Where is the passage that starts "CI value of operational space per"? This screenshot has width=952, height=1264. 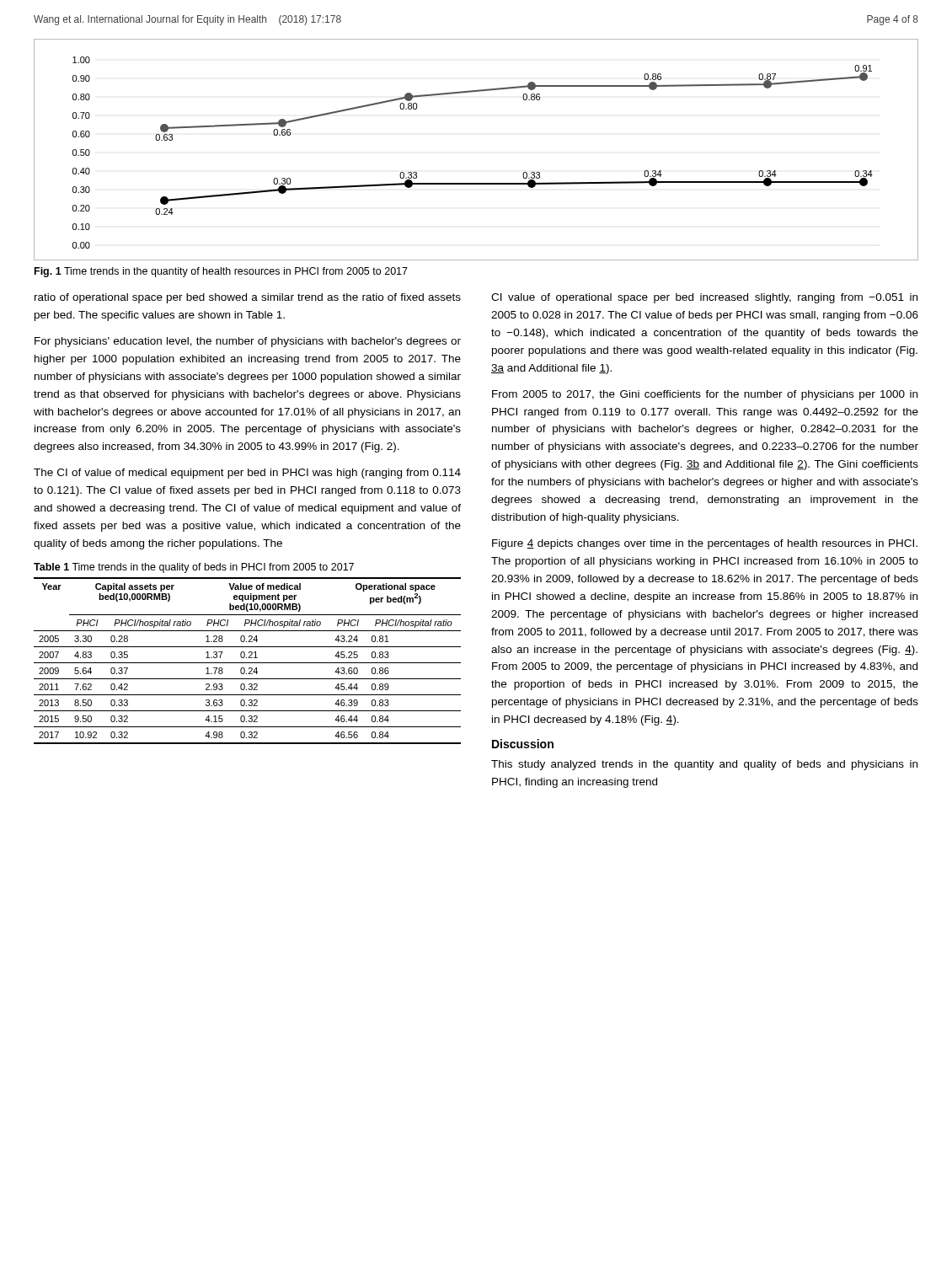[705, 540]
